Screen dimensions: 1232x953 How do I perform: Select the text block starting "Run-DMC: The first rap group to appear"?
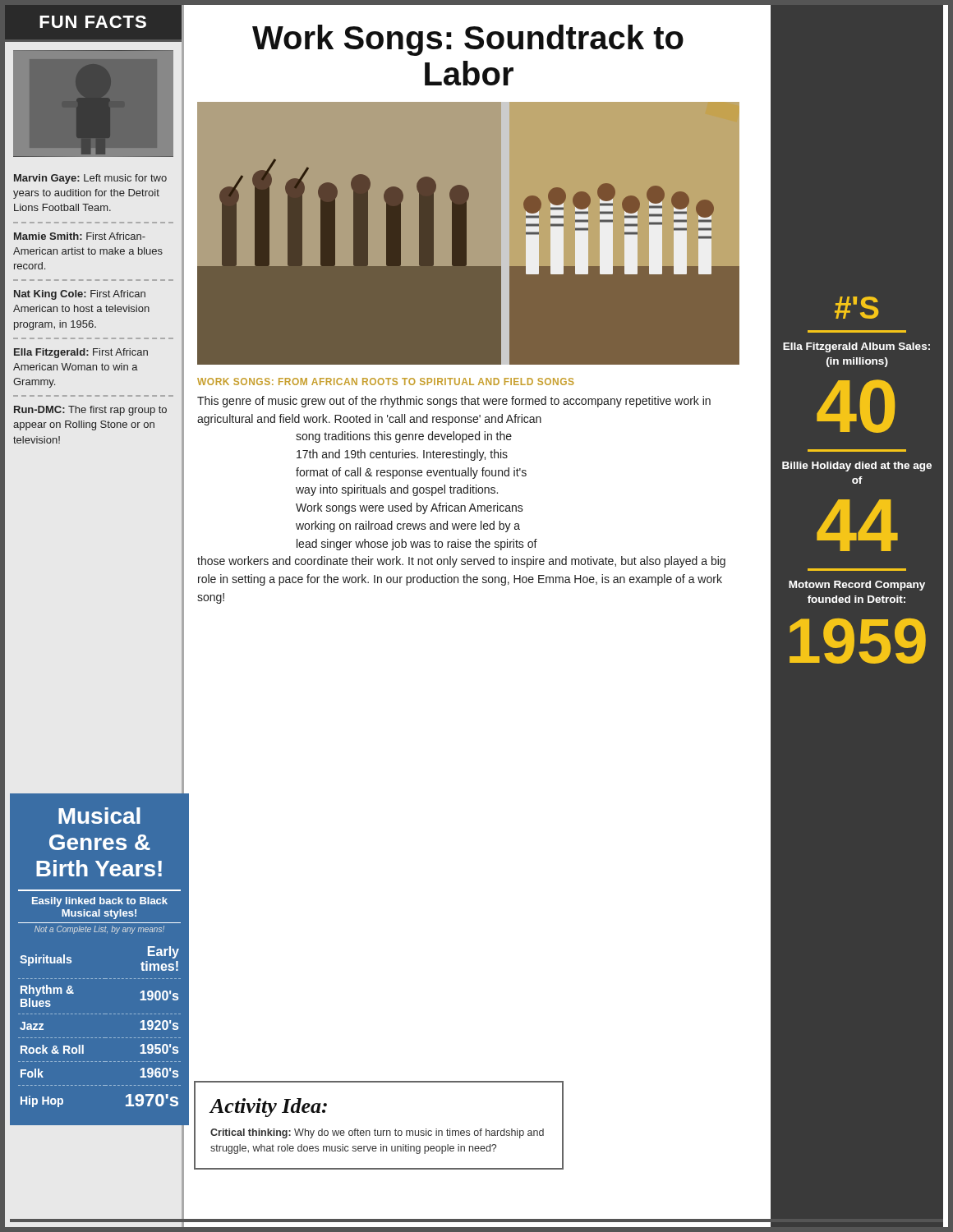pos(90,425)
